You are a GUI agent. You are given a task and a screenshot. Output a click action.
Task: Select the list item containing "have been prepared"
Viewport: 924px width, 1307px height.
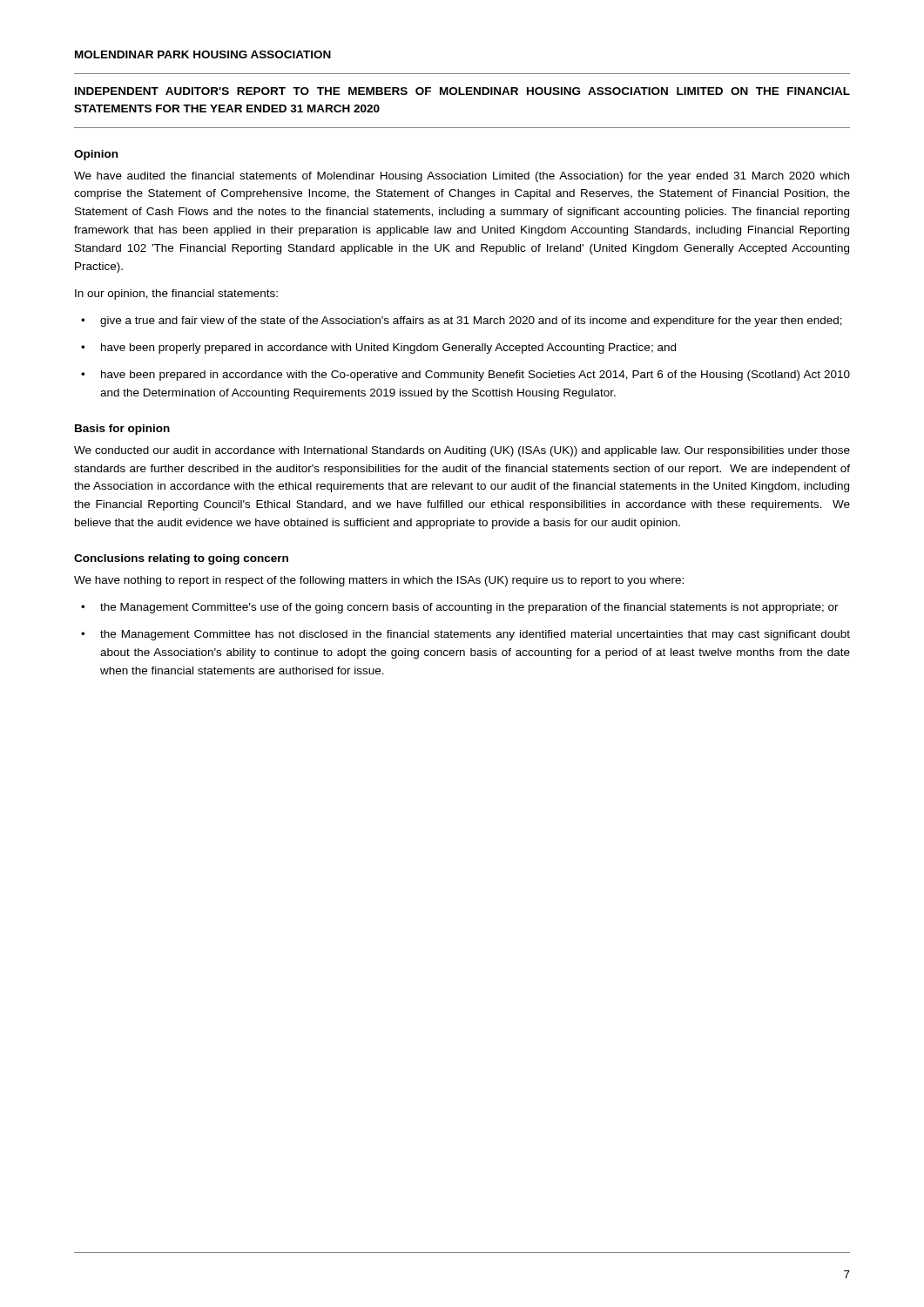pyautogui.click(x=475, y=383)
